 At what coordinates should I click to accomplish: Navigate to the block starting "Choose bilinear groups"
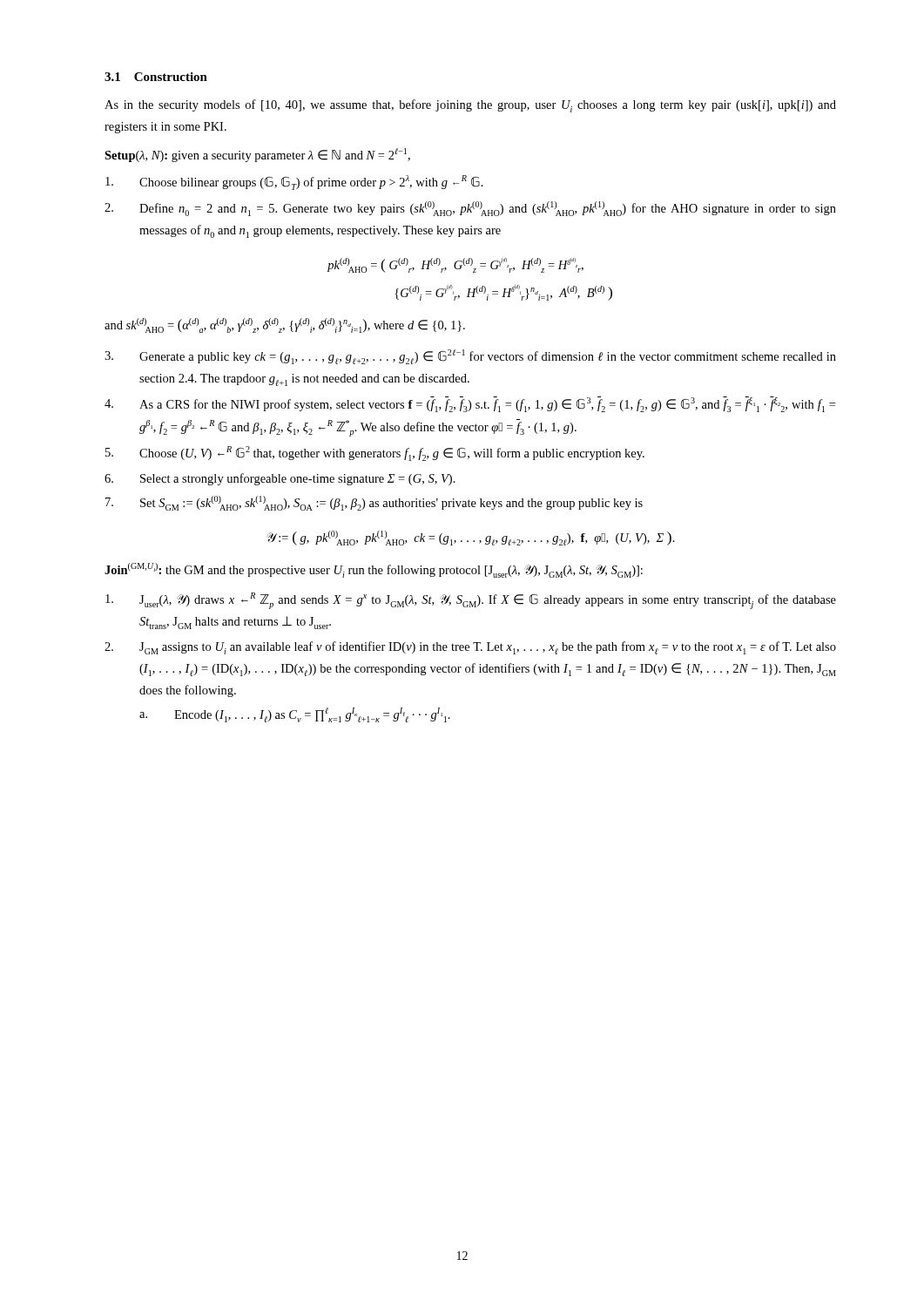(x=294, y=182)
